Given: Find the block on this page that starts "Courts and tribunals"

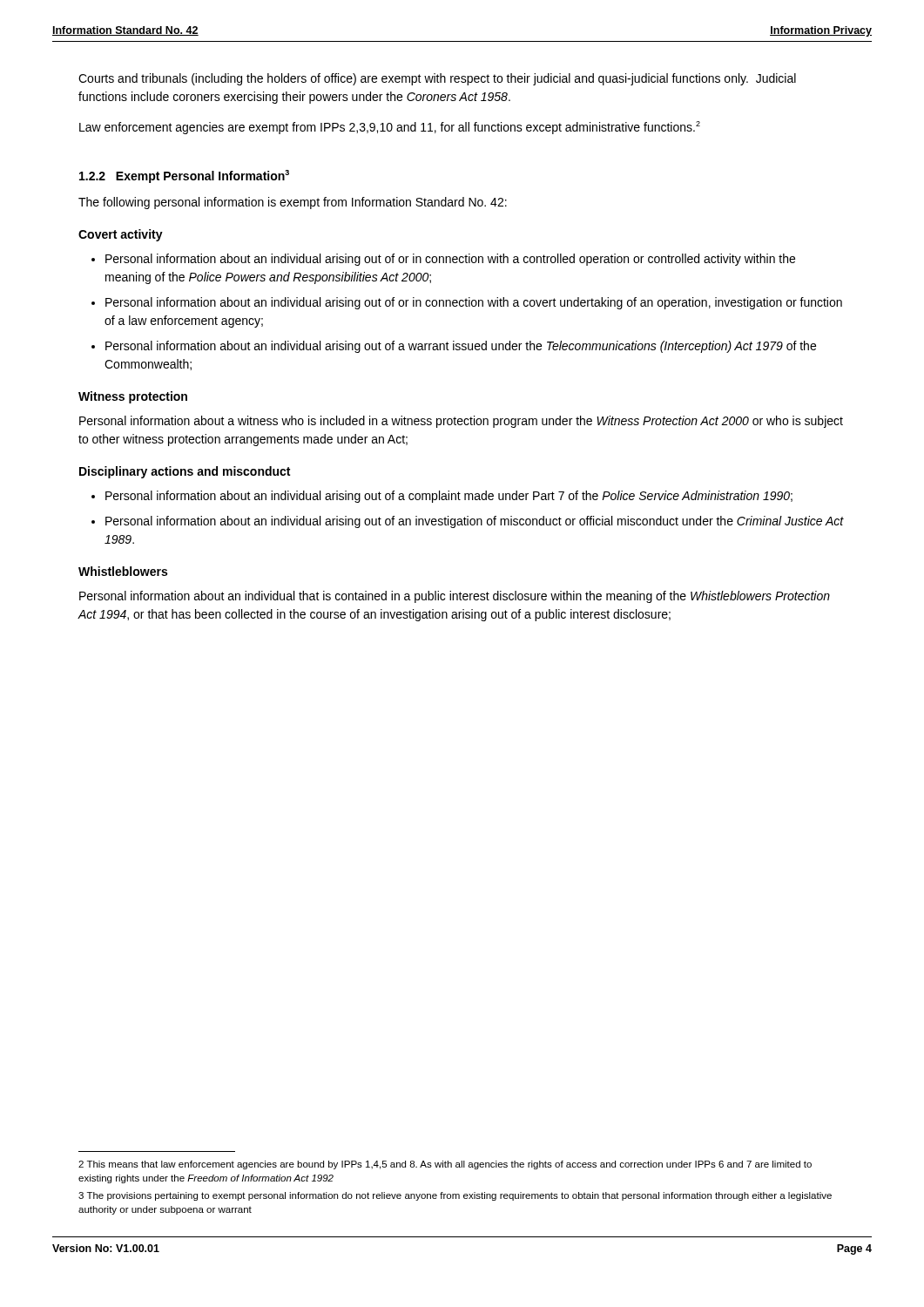Looking at the screenshot, I should tap(437, 88).
